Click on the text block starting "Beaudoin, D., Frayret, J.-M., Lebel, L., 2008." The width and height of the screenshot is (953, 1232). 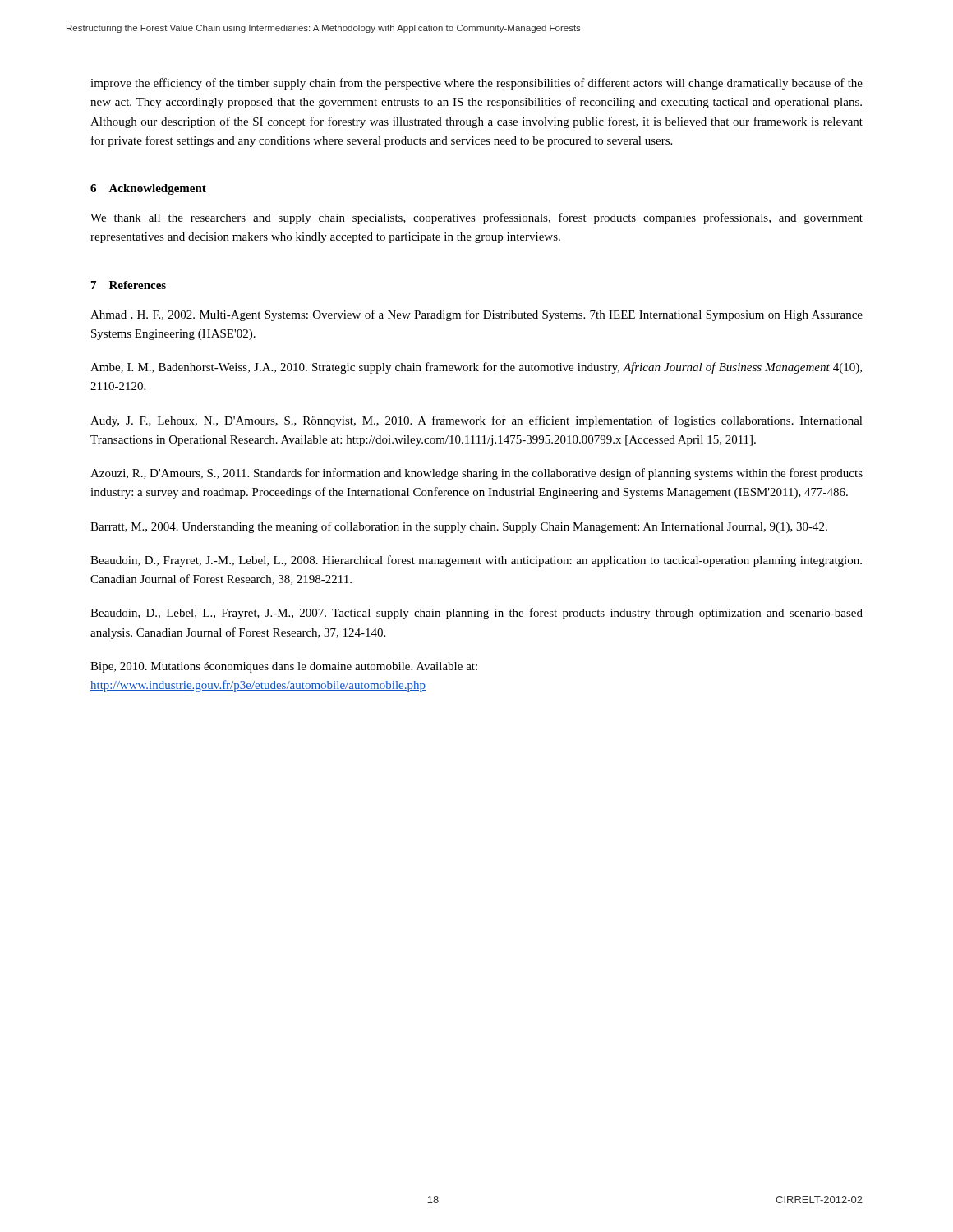click(x=476, y=569)
